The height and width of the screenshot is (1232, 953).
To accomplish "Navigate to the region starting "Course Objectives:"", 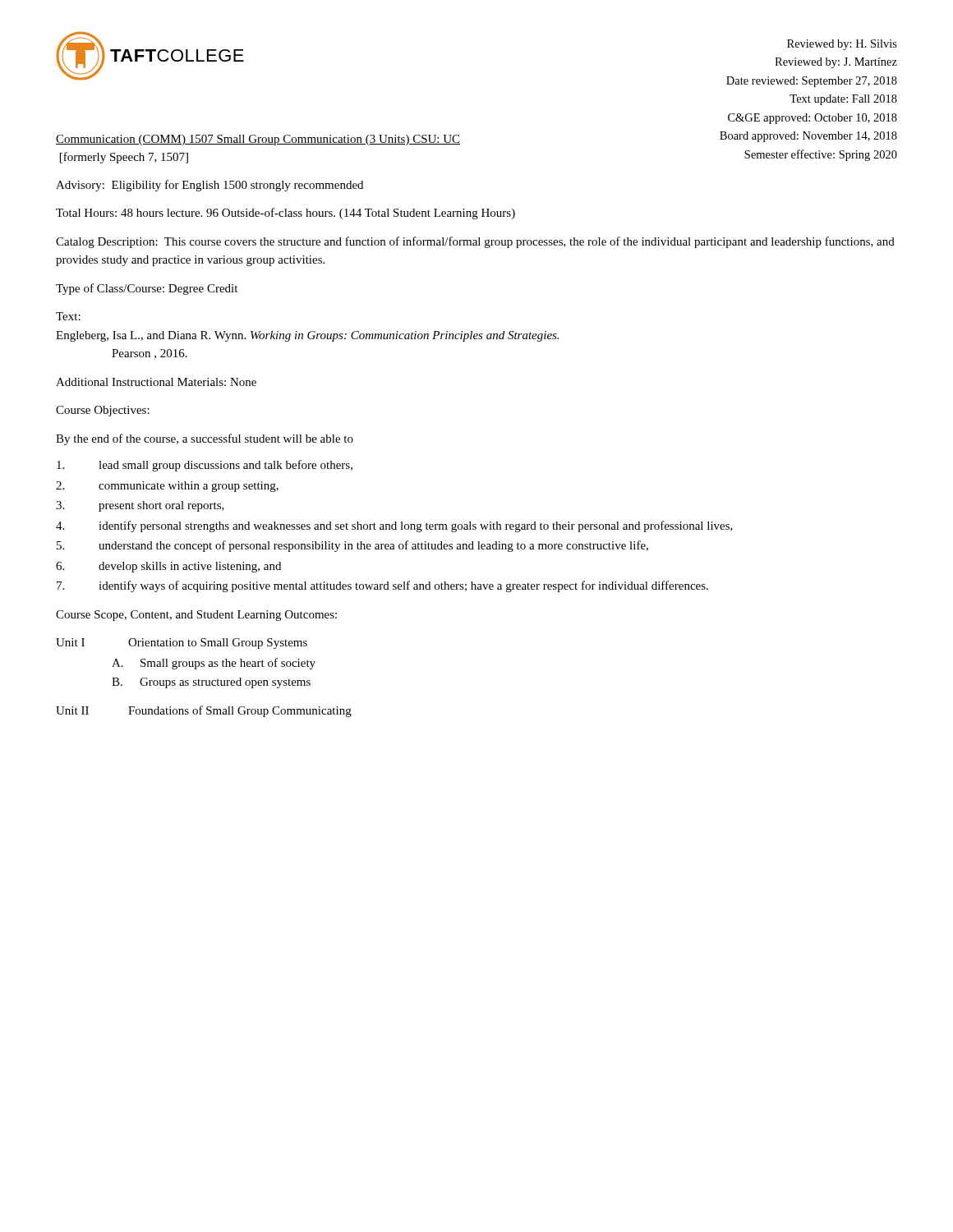I will pyautogui.click(x=103, y=410).
